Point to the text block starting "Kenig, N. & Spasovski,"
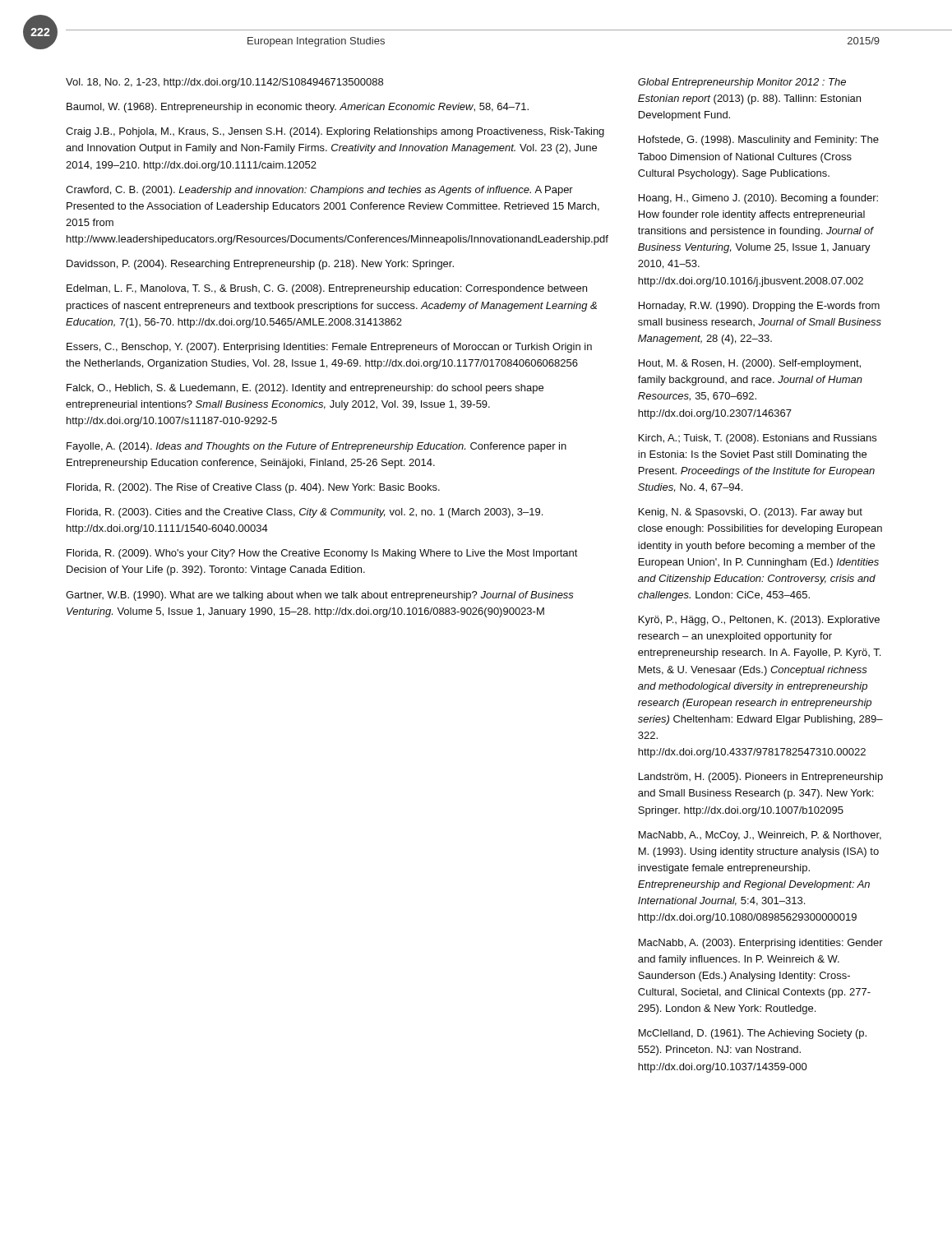The width and height of the screenshot is (952, 1233). click(760, 553)
